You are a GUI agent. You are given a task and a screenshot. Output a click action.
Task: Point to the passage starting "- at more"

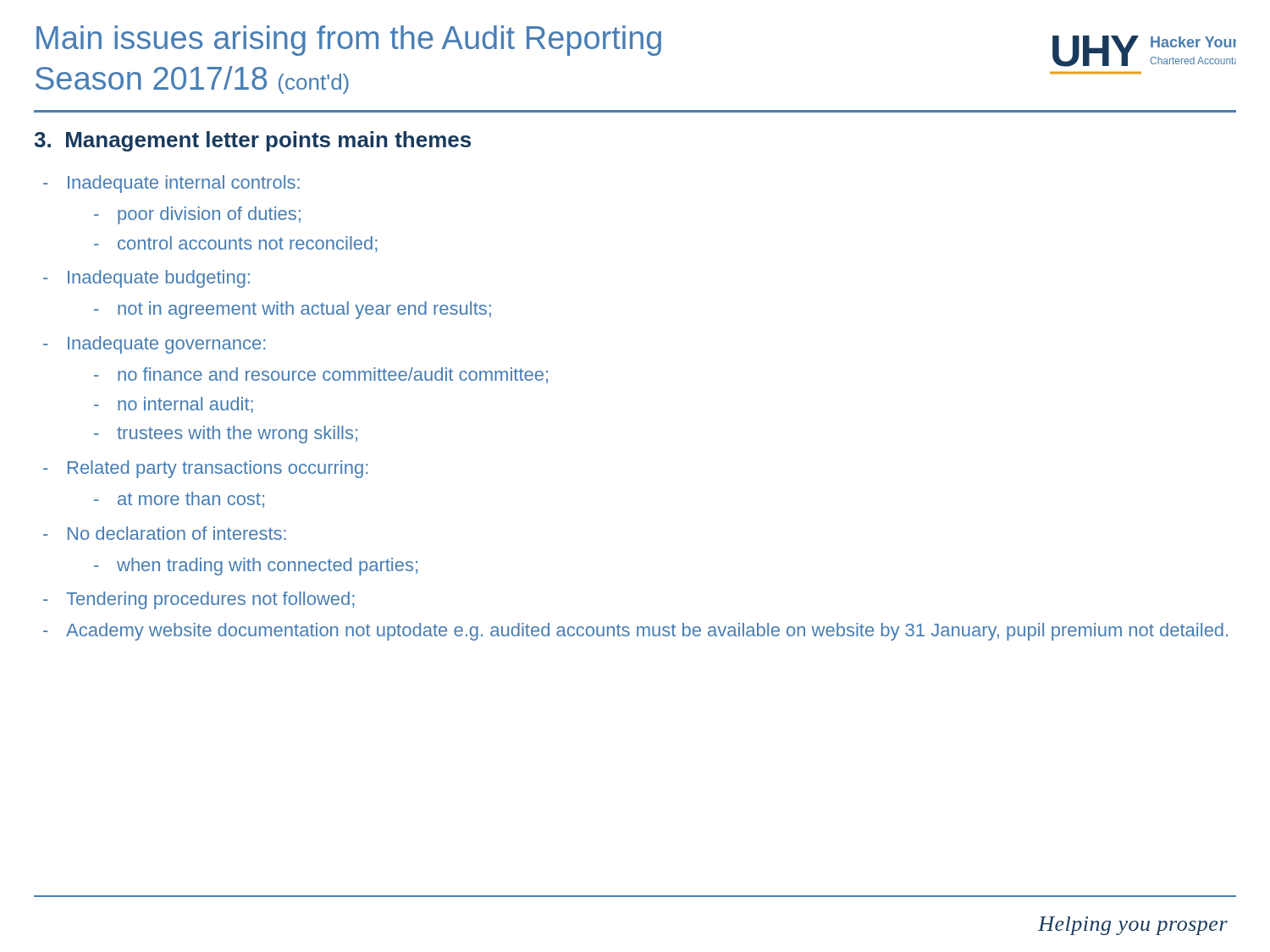click(179, 500)
